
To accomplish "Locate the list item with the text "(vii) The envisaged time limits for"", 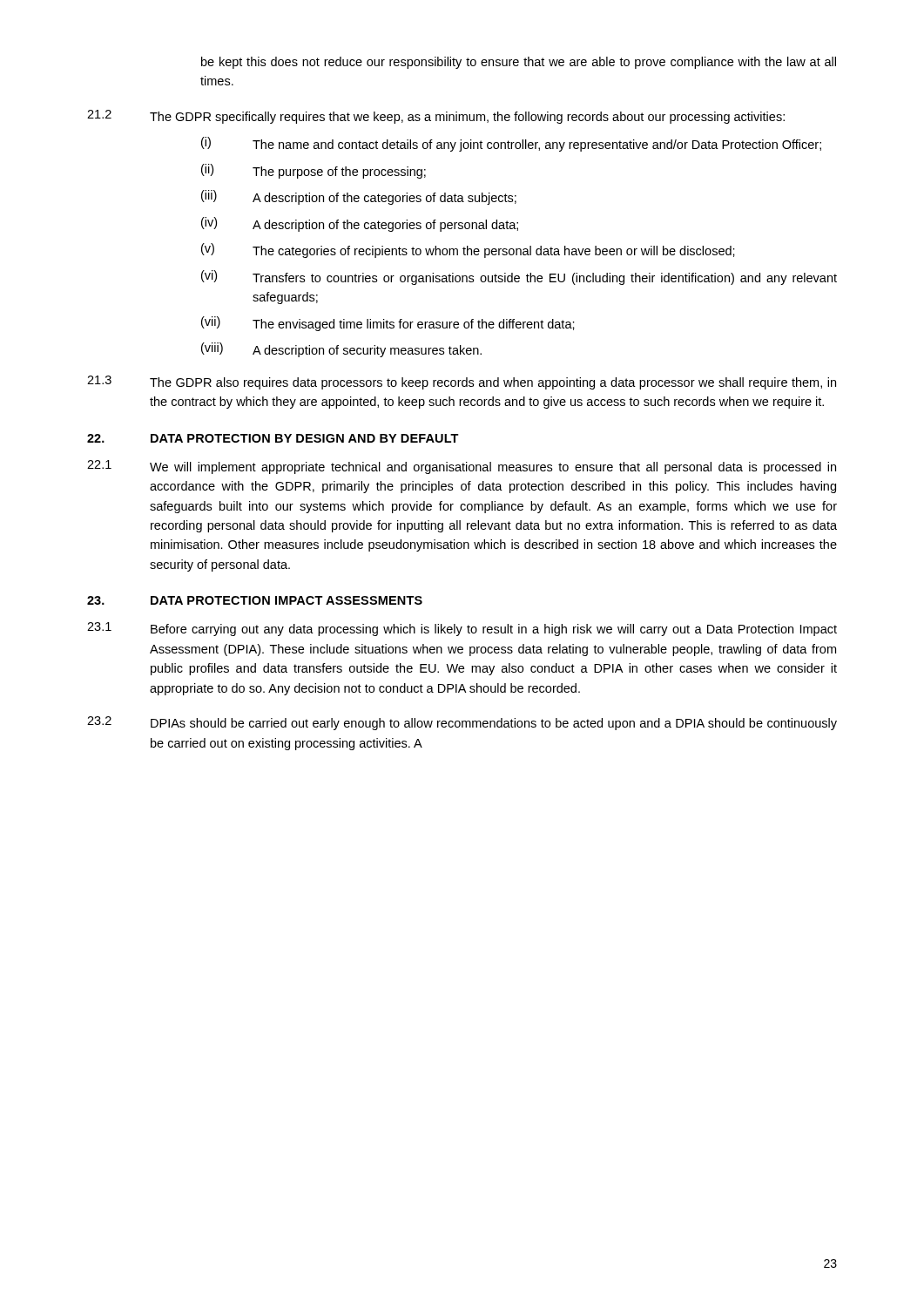I will [519, 324].
